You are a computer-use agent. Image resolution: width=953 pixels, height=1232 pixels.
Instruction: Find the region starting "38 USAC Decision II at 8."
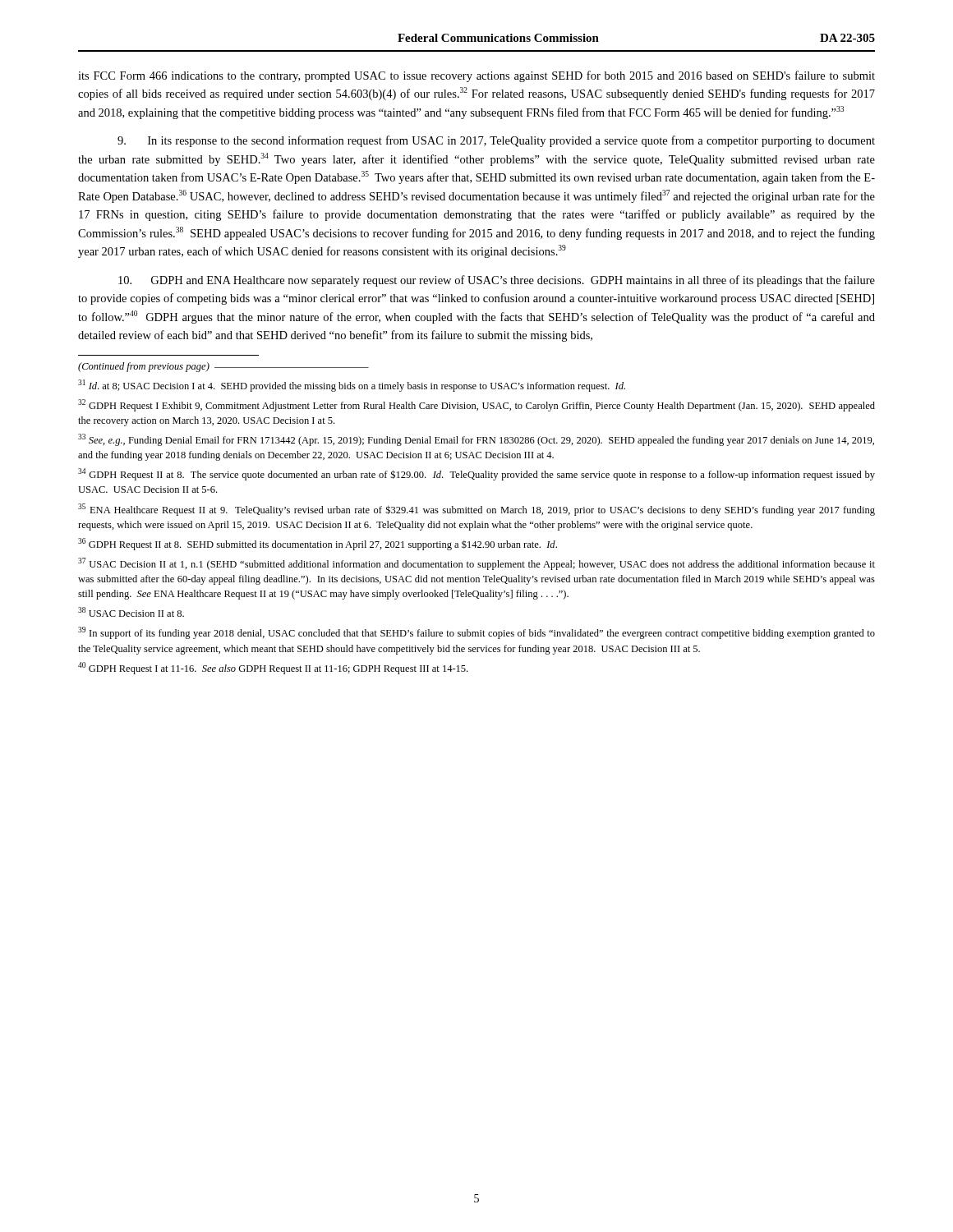click(131, 613)
